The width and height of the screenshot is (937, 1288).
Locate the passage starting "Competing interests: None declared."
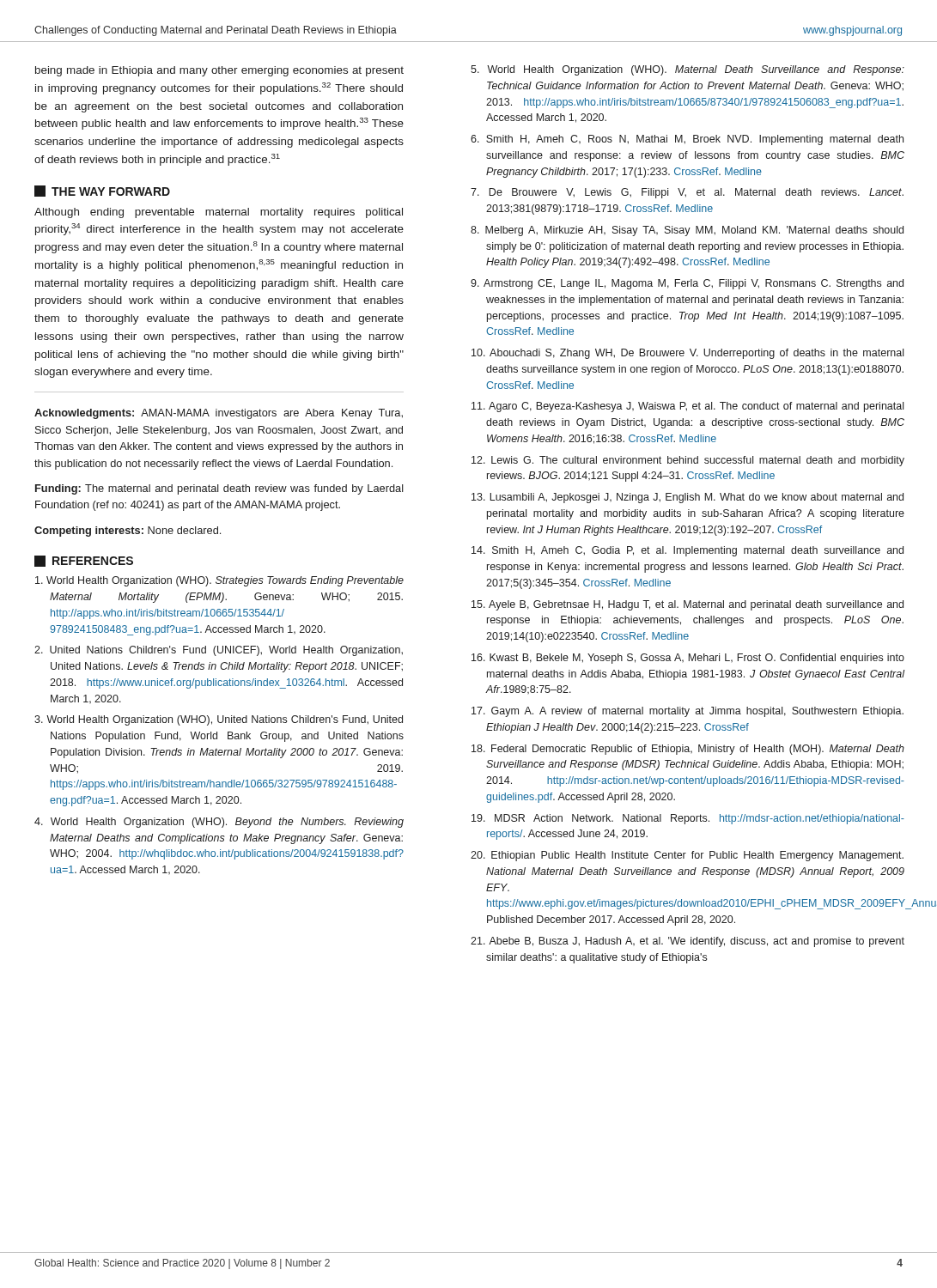pos(128,530)
